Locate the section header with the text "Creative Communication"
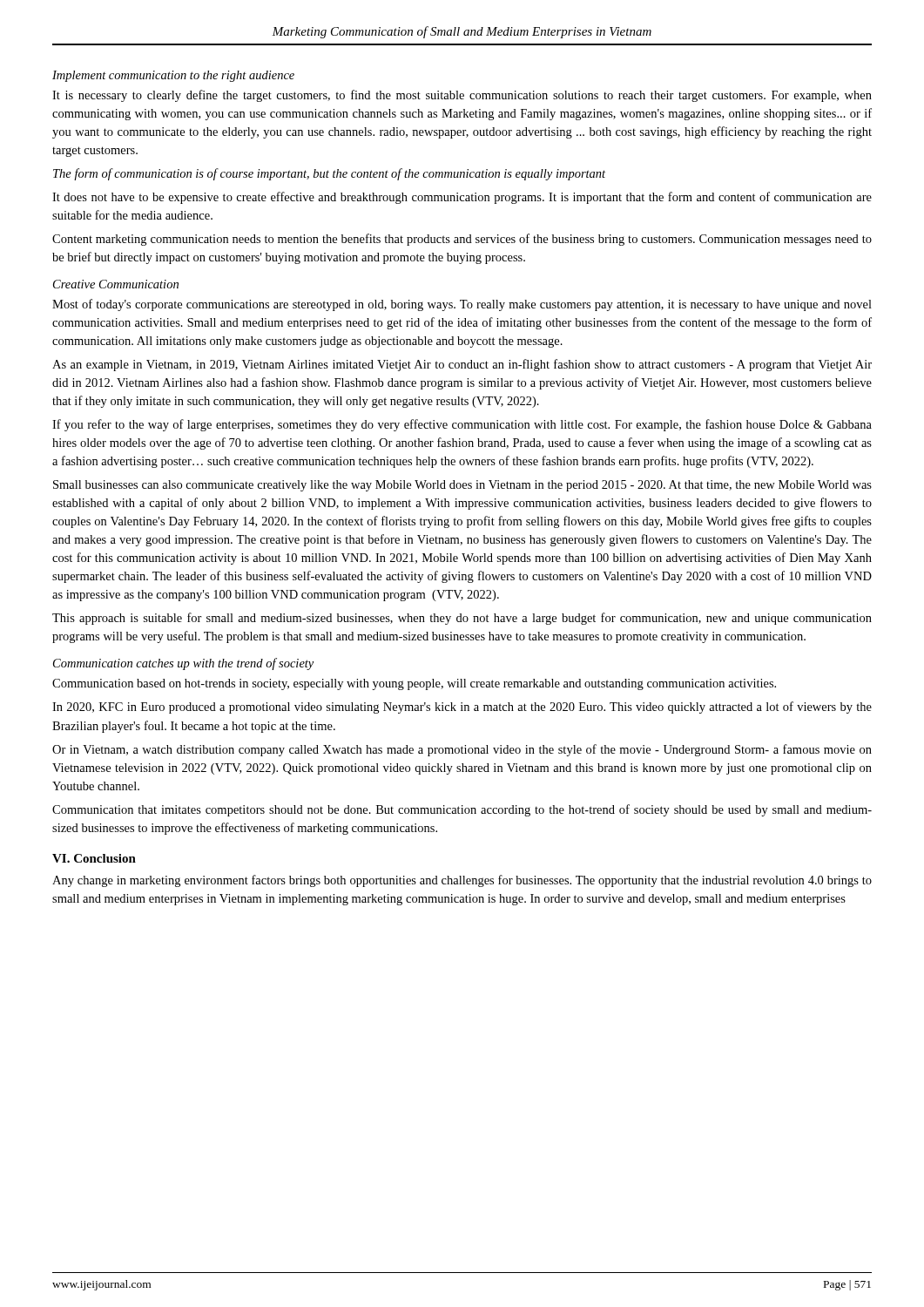This screenshot has width=924, height=1307. [116, 284]
